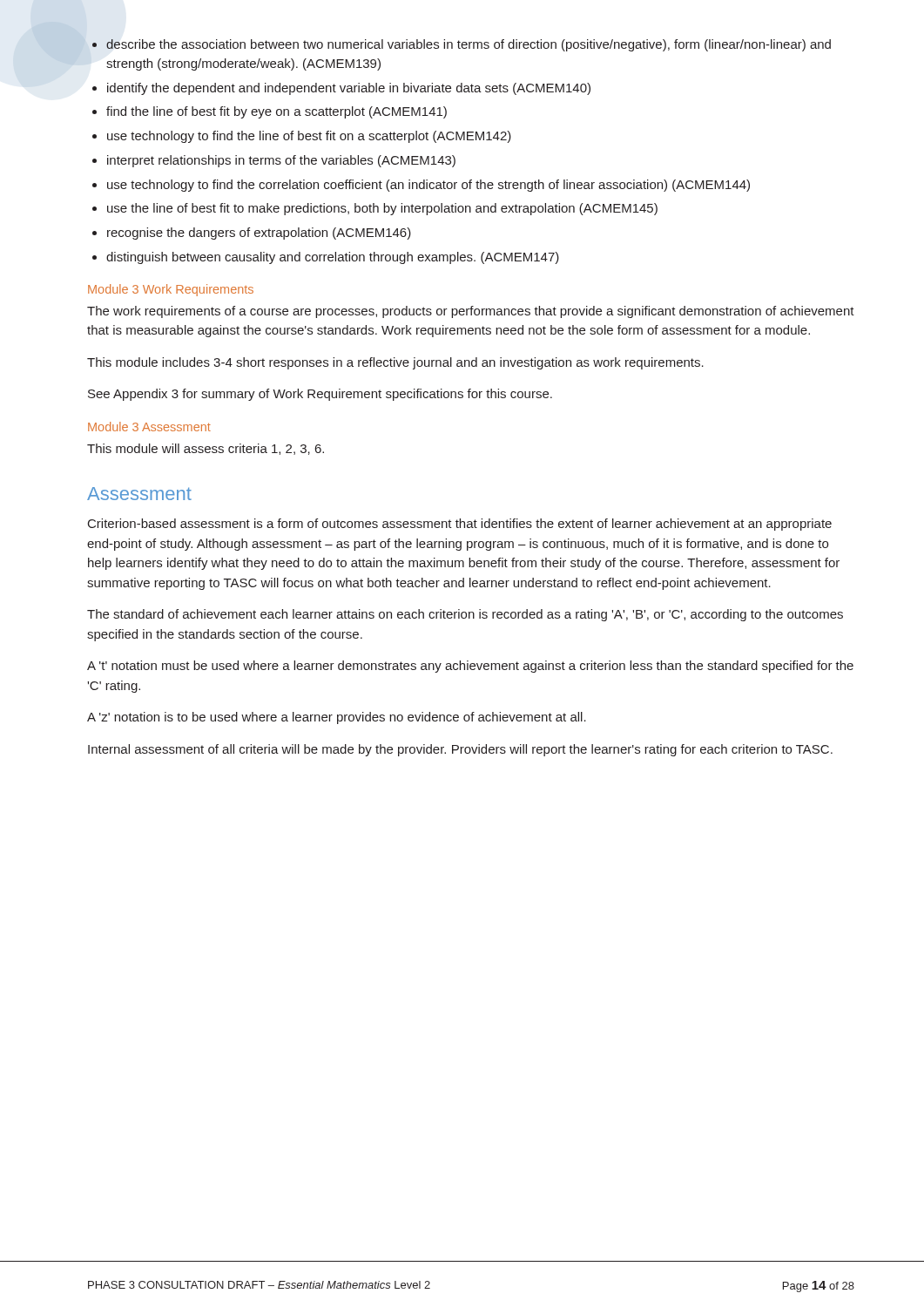Where is the passage that starts "See Appendix 3 for summary of Work Requirement"?
This screenshot has width=924, height=1307.
coord(320,393)
